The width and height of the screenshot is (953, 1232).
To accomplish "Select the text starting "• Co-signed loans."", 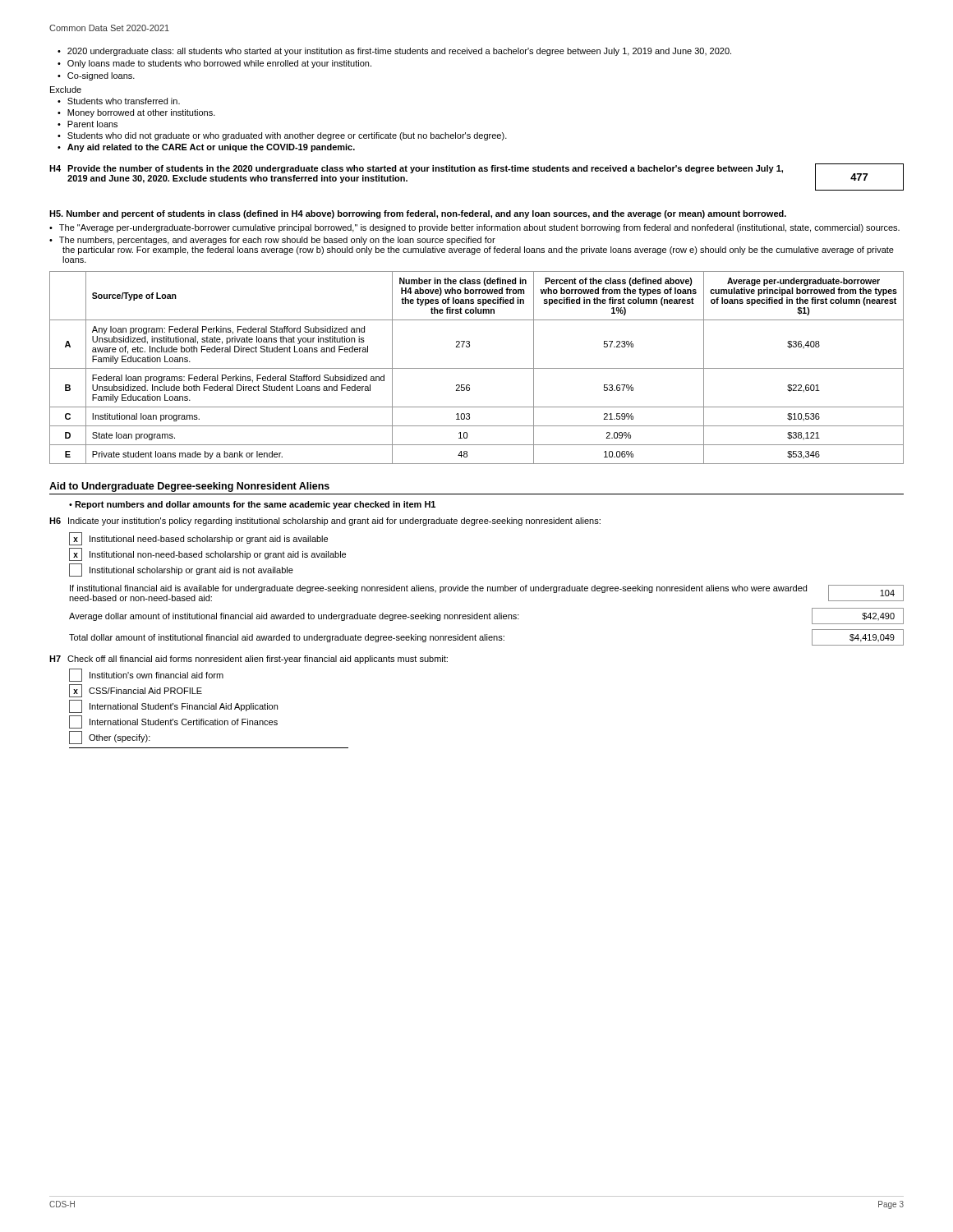I will coord(96,76).
